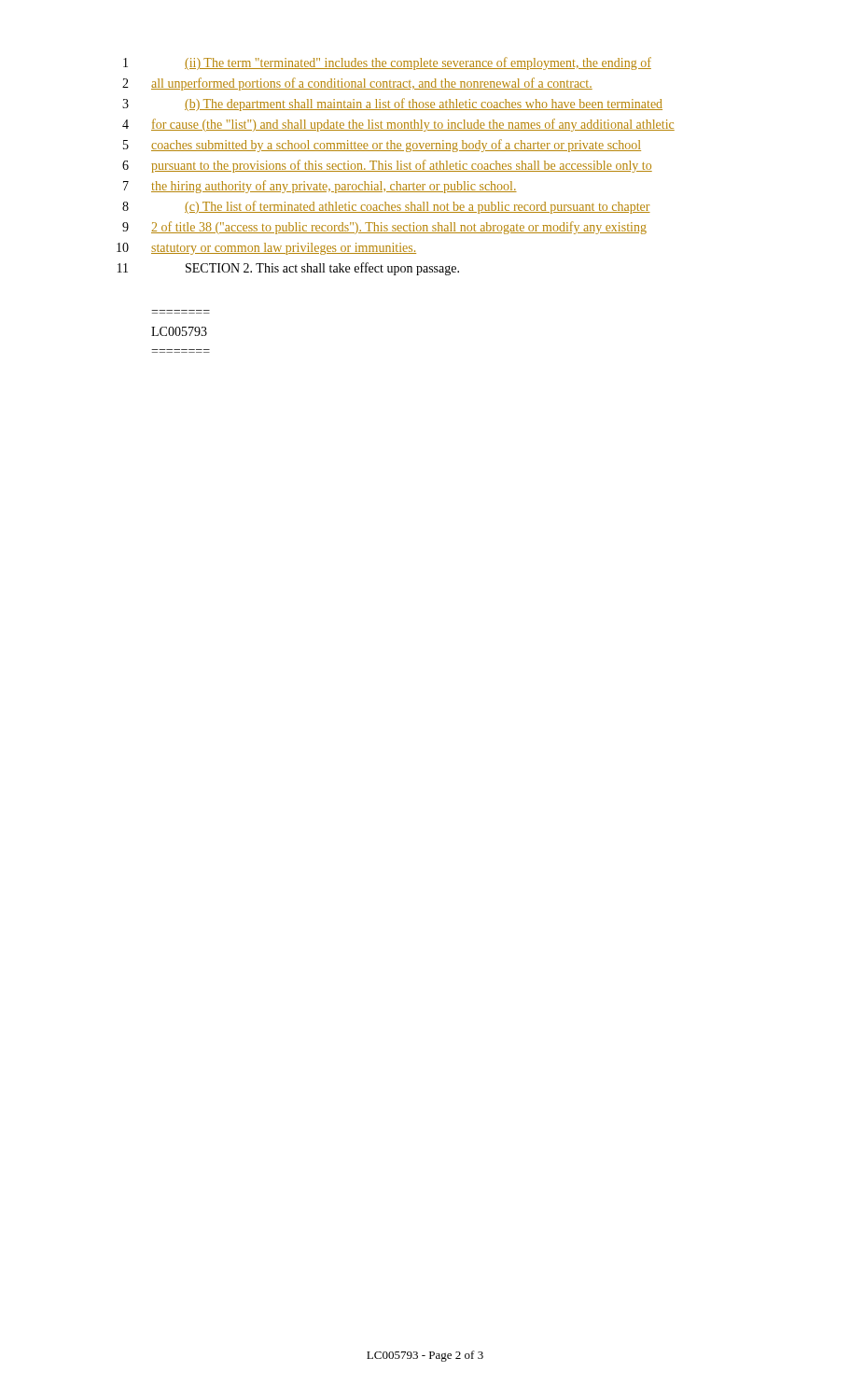Click on the block starting "2 all unperformed"
This screenshot has width=850, height=1400.
[443, 84]
